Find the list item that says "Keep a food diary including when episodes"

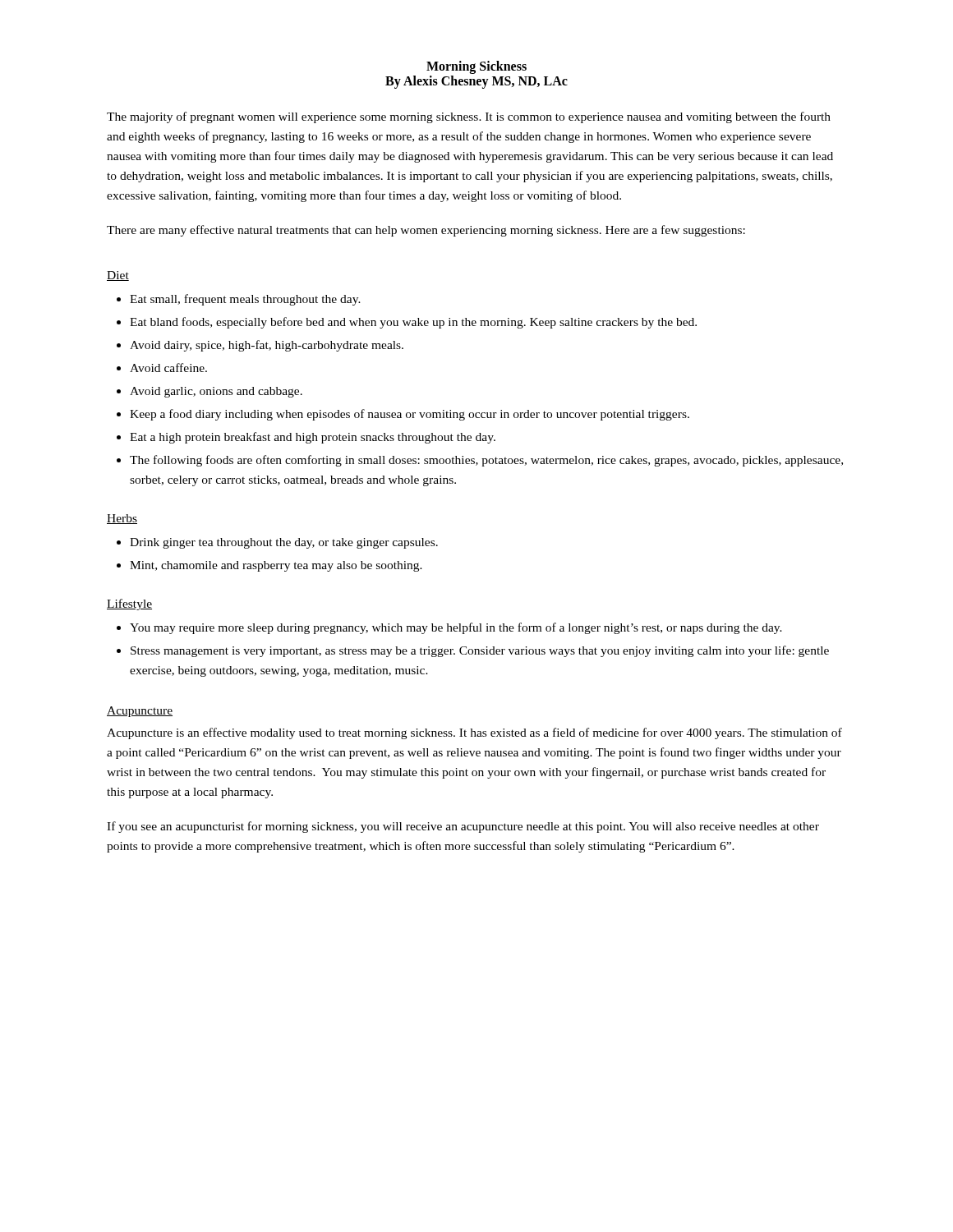pos(410,414)
